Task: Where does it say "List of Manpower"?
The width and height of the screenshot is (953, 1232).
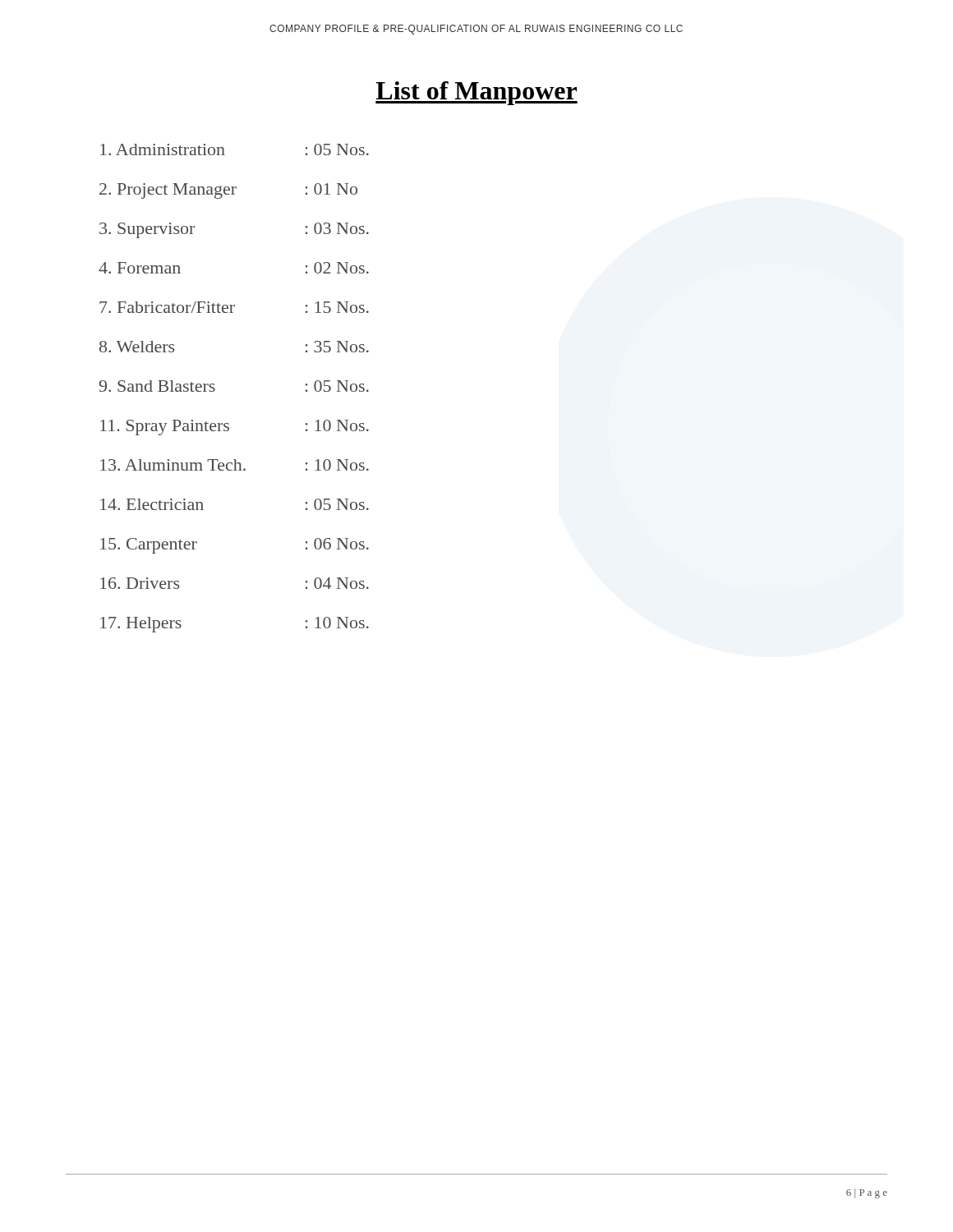Action: coord(476,90)
